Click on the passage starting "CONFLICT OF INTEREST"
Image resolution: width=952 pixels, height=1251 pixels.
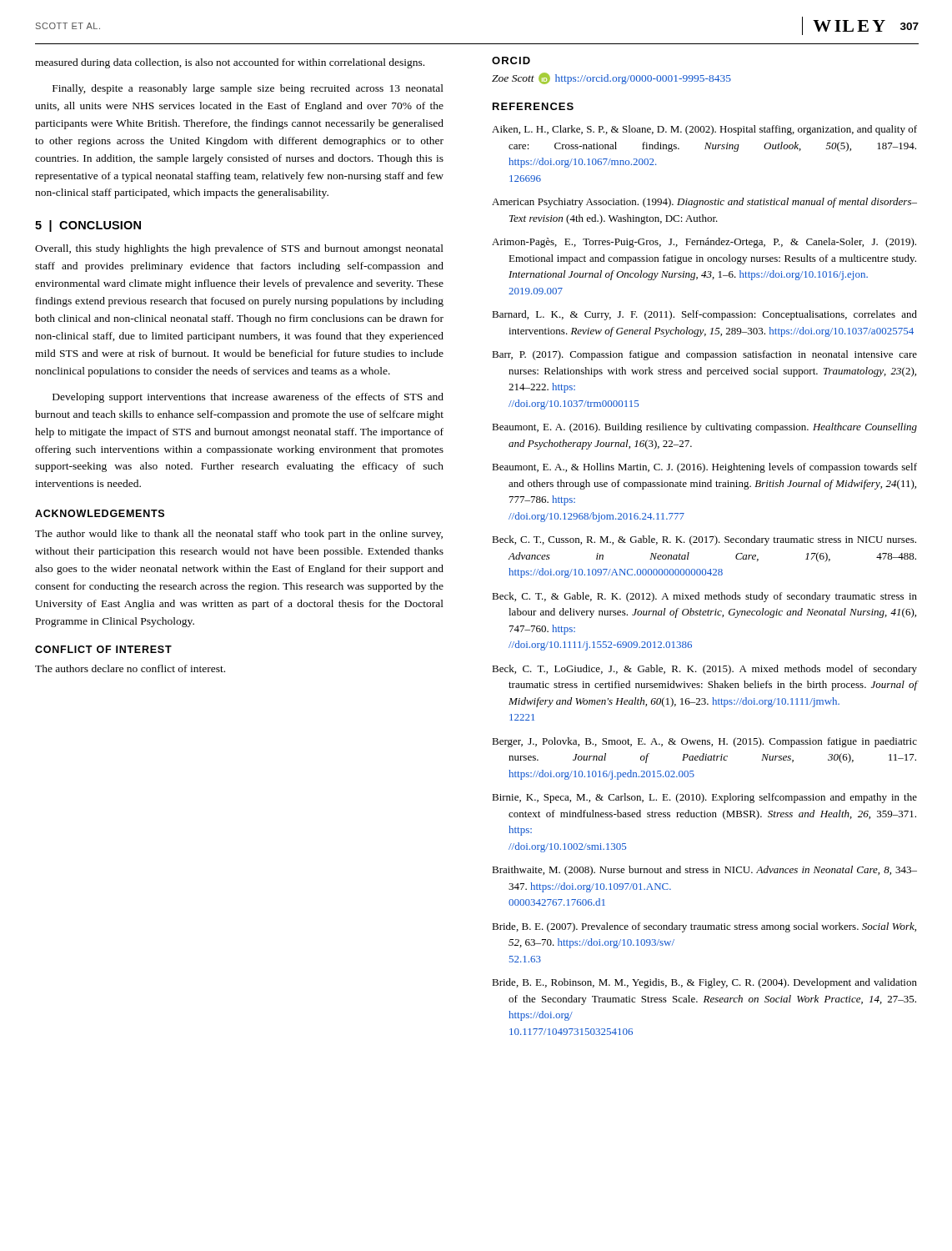click(x=104, y=650)
